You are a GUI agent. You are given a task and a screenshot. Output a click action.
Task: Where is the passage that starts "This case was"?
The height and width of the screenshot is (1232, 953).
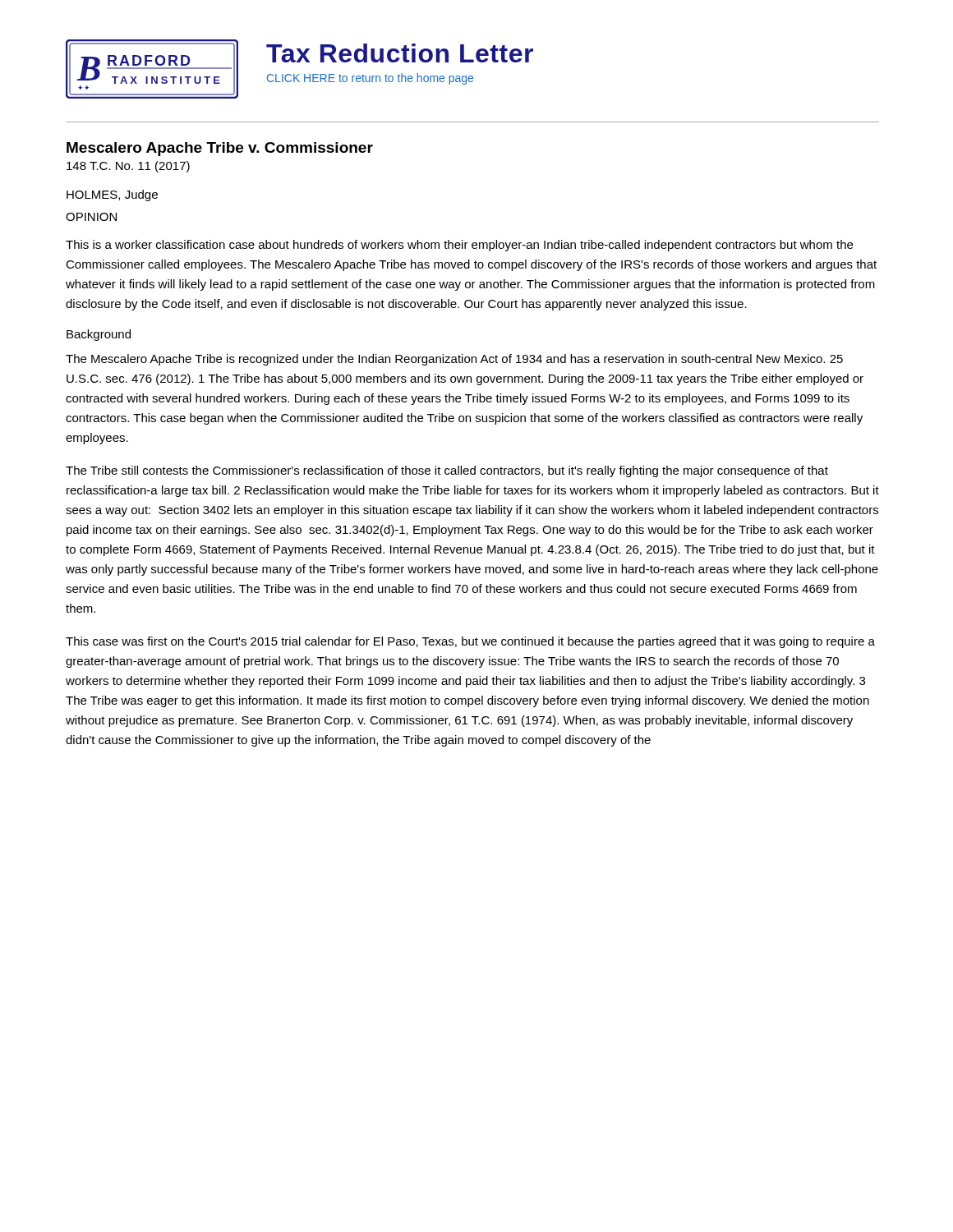click(x=470, y=690)
